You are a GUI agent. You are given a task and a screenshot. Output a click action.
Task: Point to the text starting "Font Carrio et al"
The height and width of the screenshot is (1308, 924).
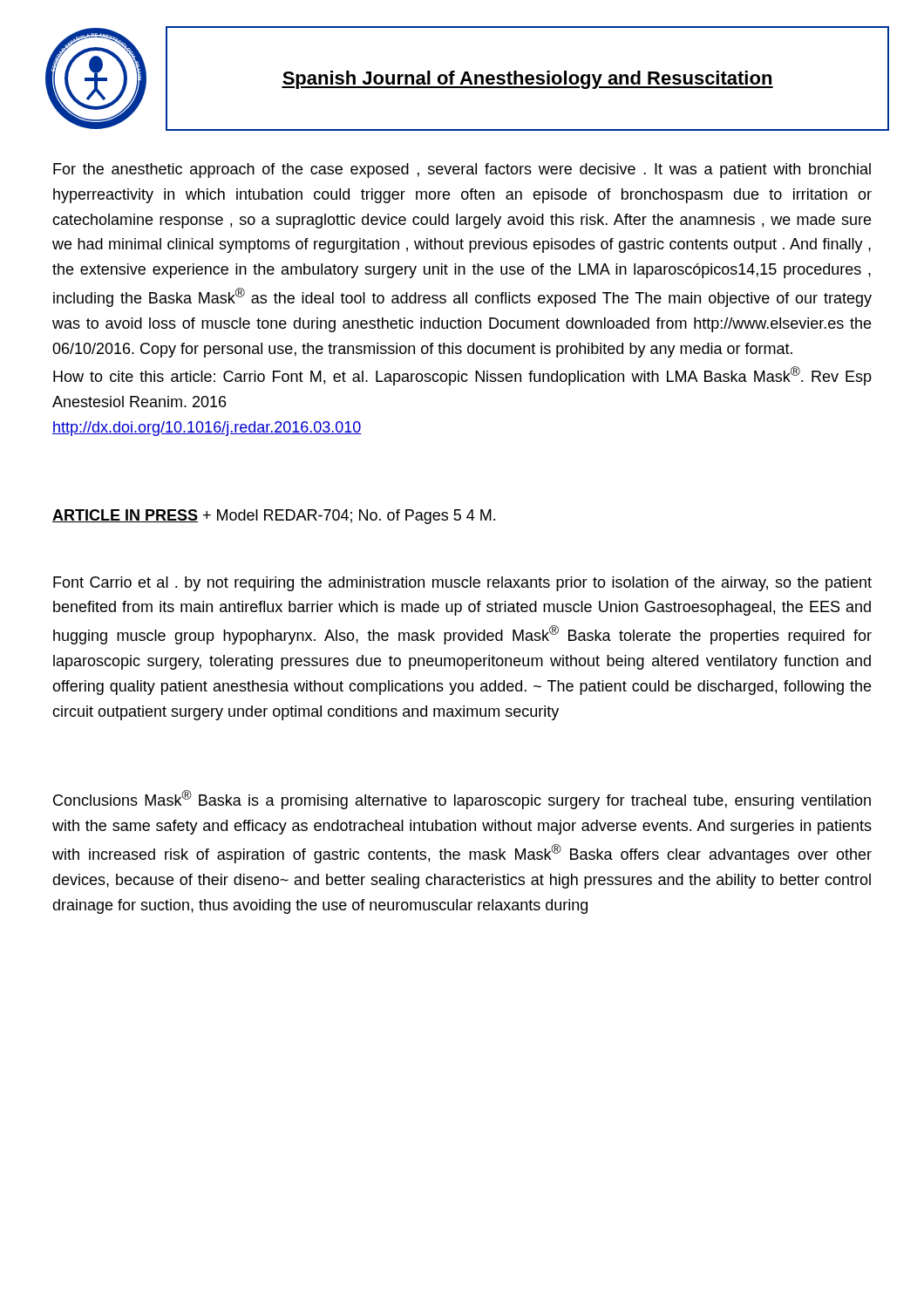462,647
